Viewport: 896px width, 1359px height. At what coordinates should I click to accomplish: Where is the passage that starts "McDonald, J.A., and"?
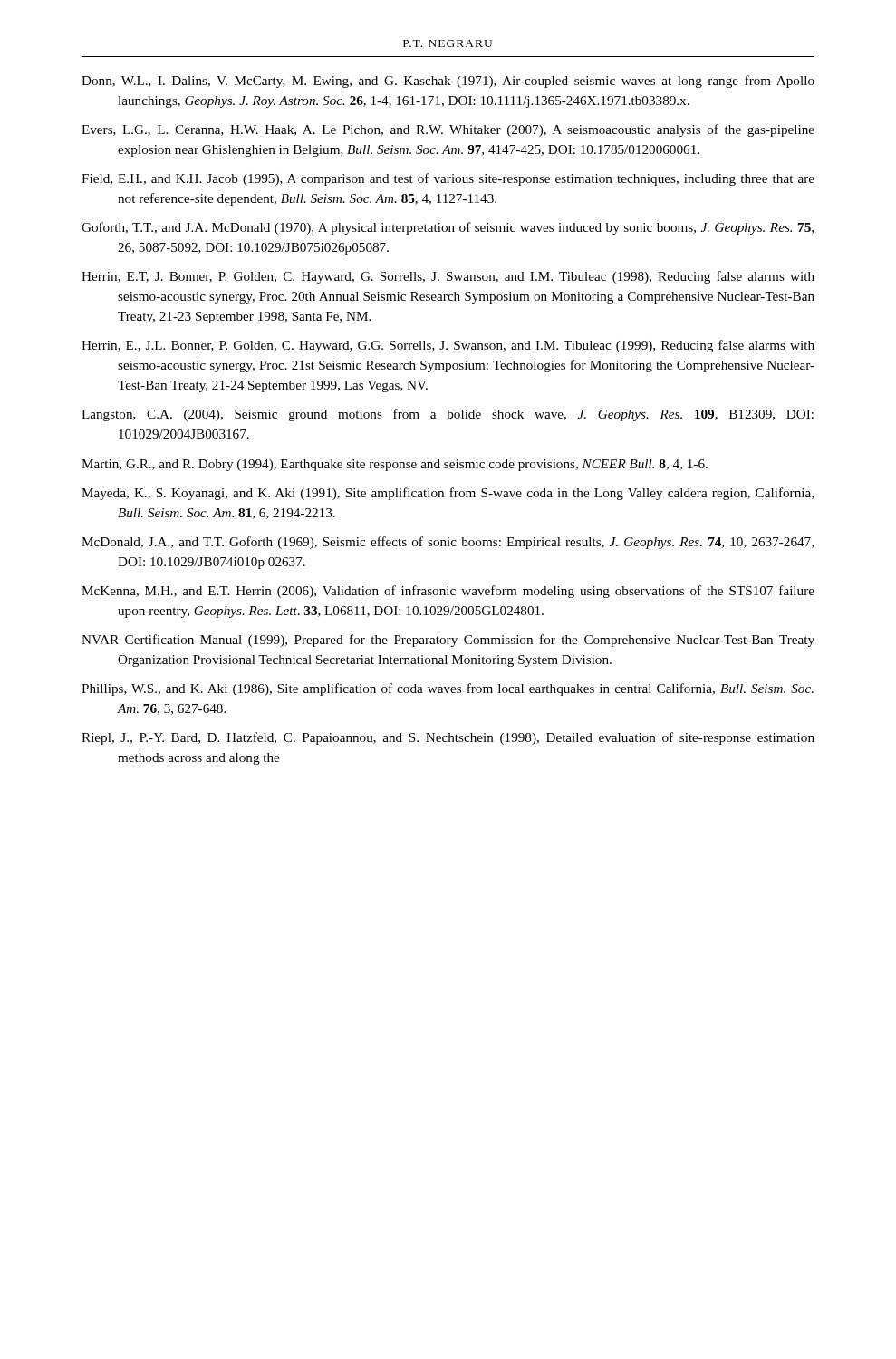point(448,551)
